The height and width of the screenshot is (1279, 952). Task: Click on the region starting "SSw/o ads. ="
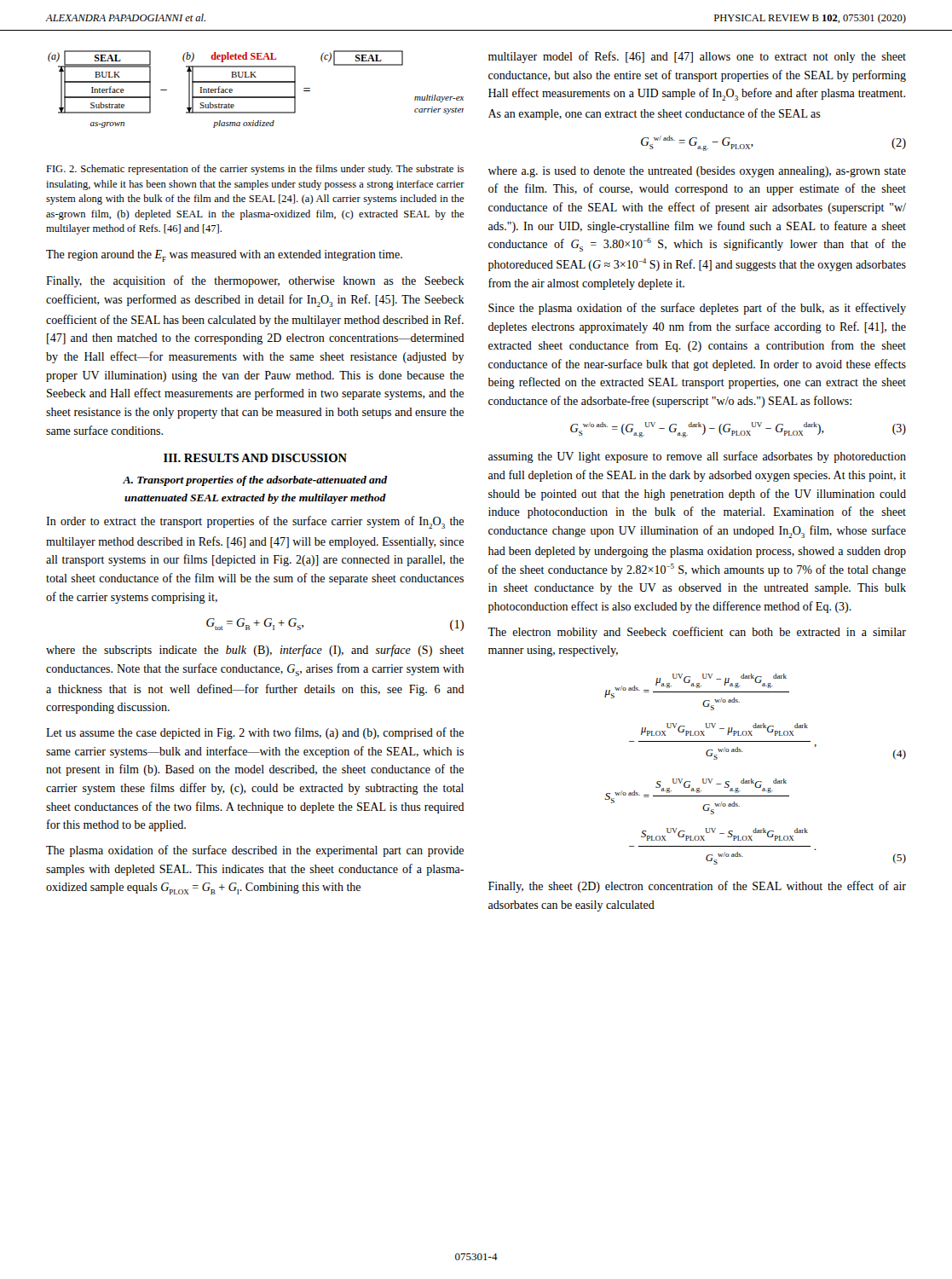point(697,796)
